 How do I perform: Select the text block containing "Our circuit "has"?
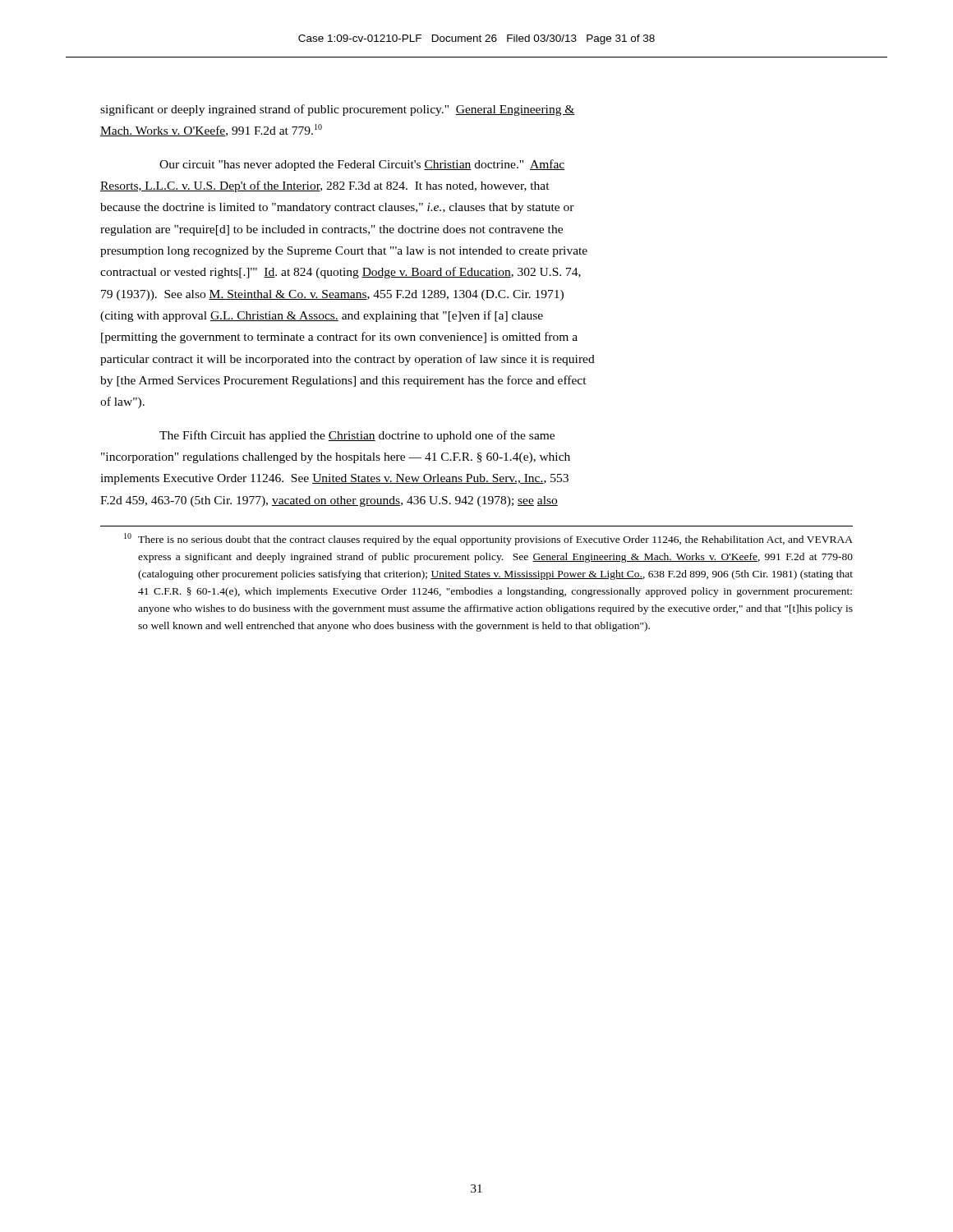[476, 283]
